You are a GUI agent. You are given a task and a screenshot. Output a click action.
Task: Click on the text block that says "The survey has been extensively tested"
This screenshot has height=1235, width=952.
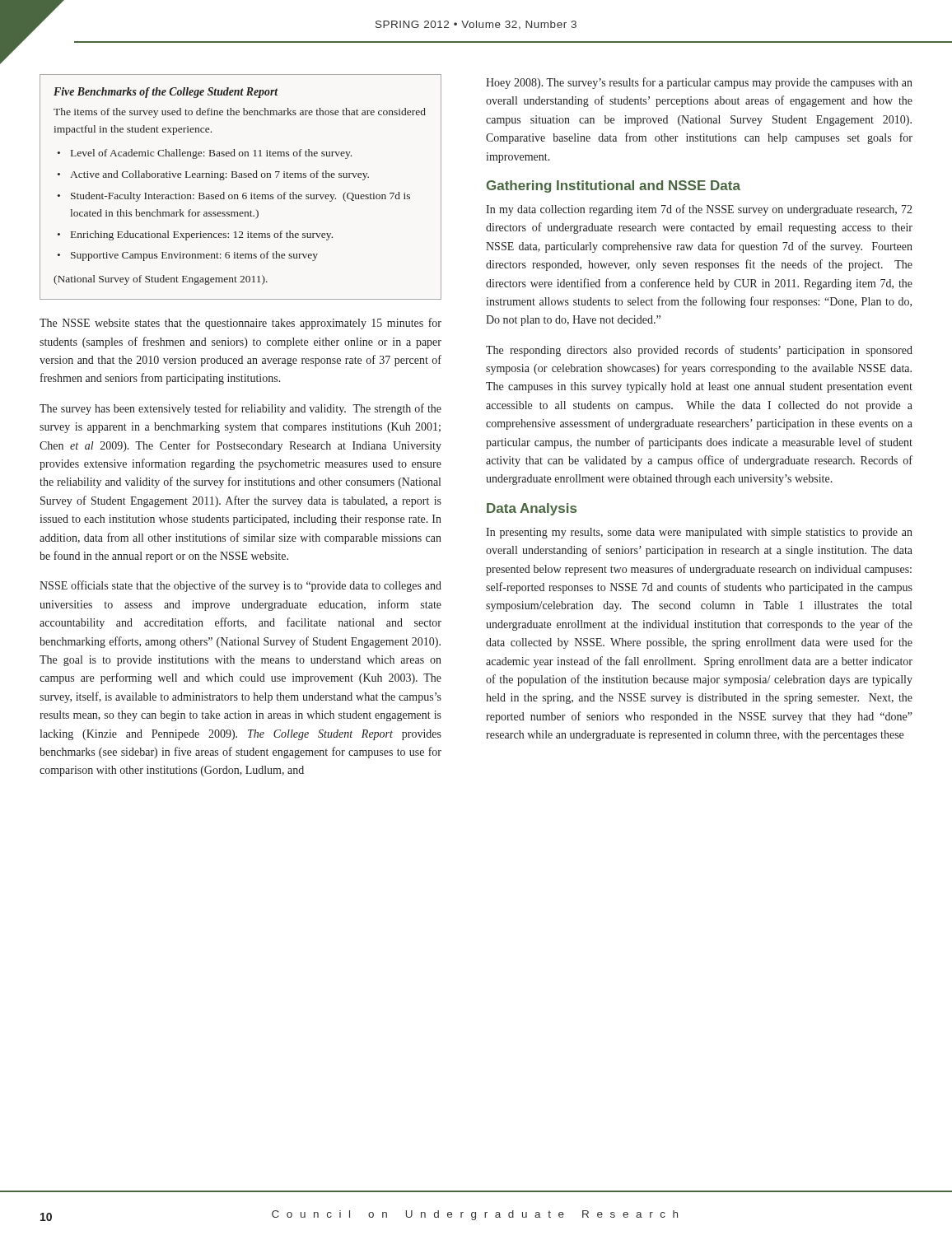coord(240,482)
